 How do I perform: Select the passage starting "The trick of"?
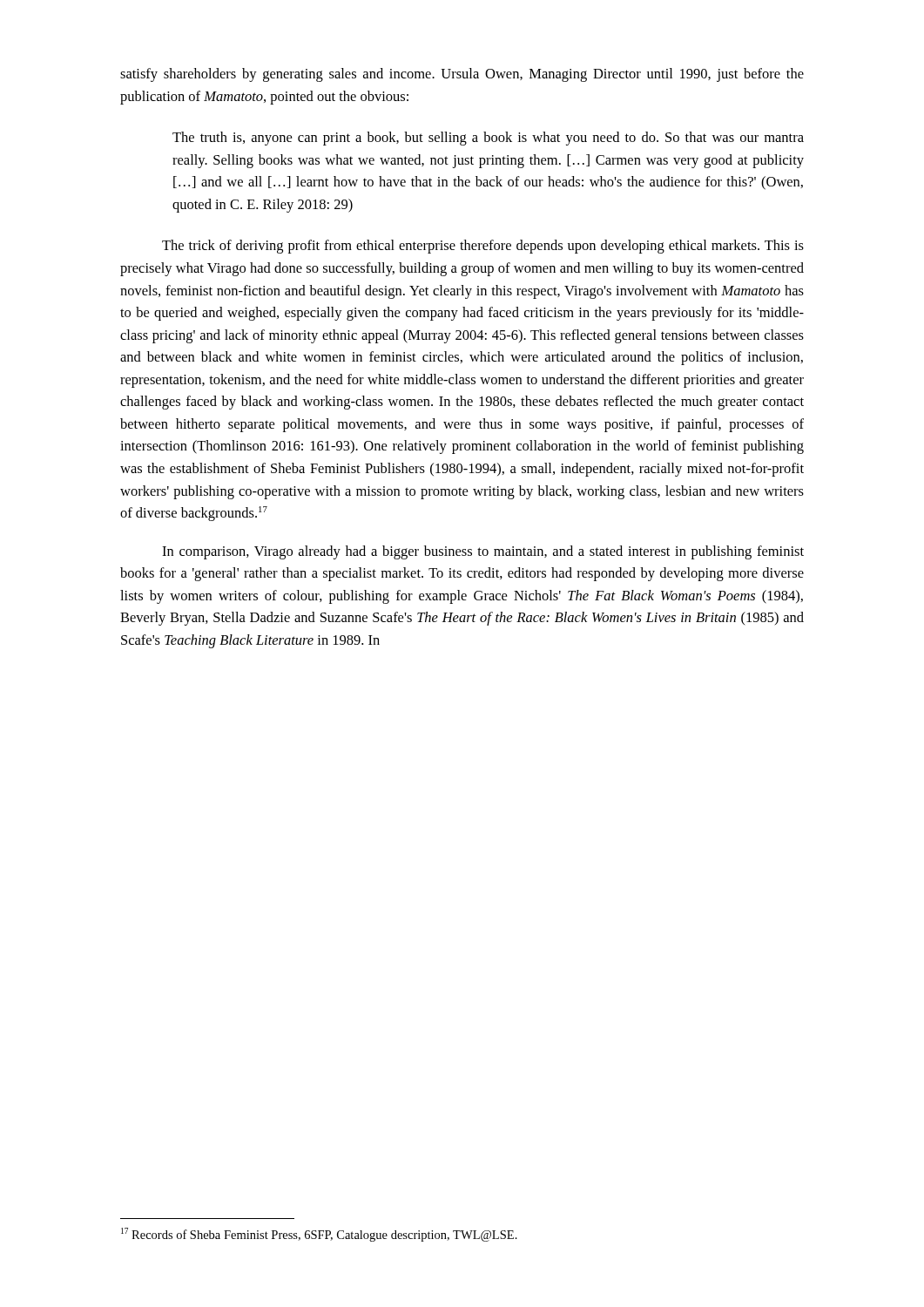click(462, 379)
